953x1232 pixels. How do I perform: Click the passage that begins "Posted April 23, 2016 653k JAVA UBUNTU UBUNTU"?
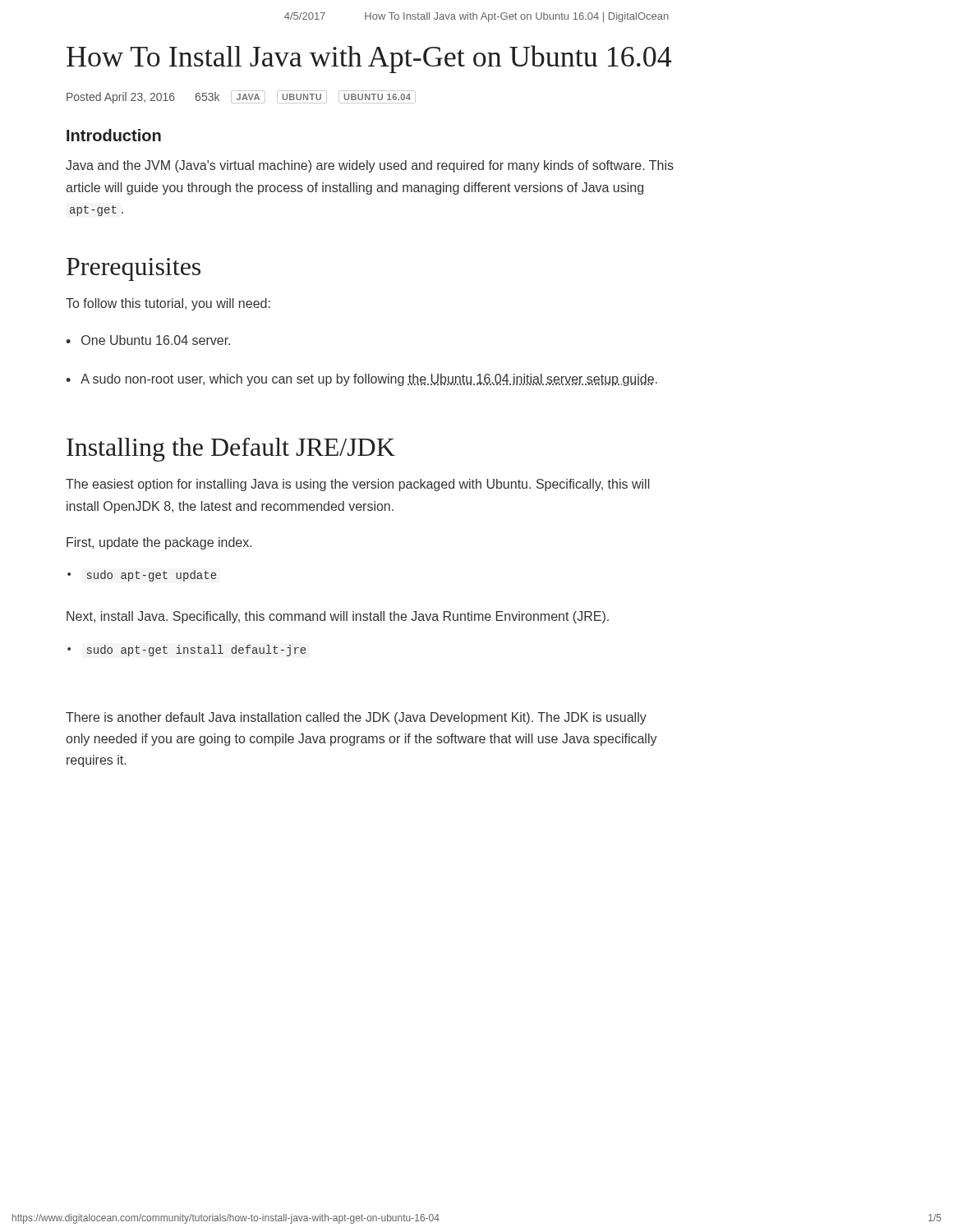pos(370,97)
